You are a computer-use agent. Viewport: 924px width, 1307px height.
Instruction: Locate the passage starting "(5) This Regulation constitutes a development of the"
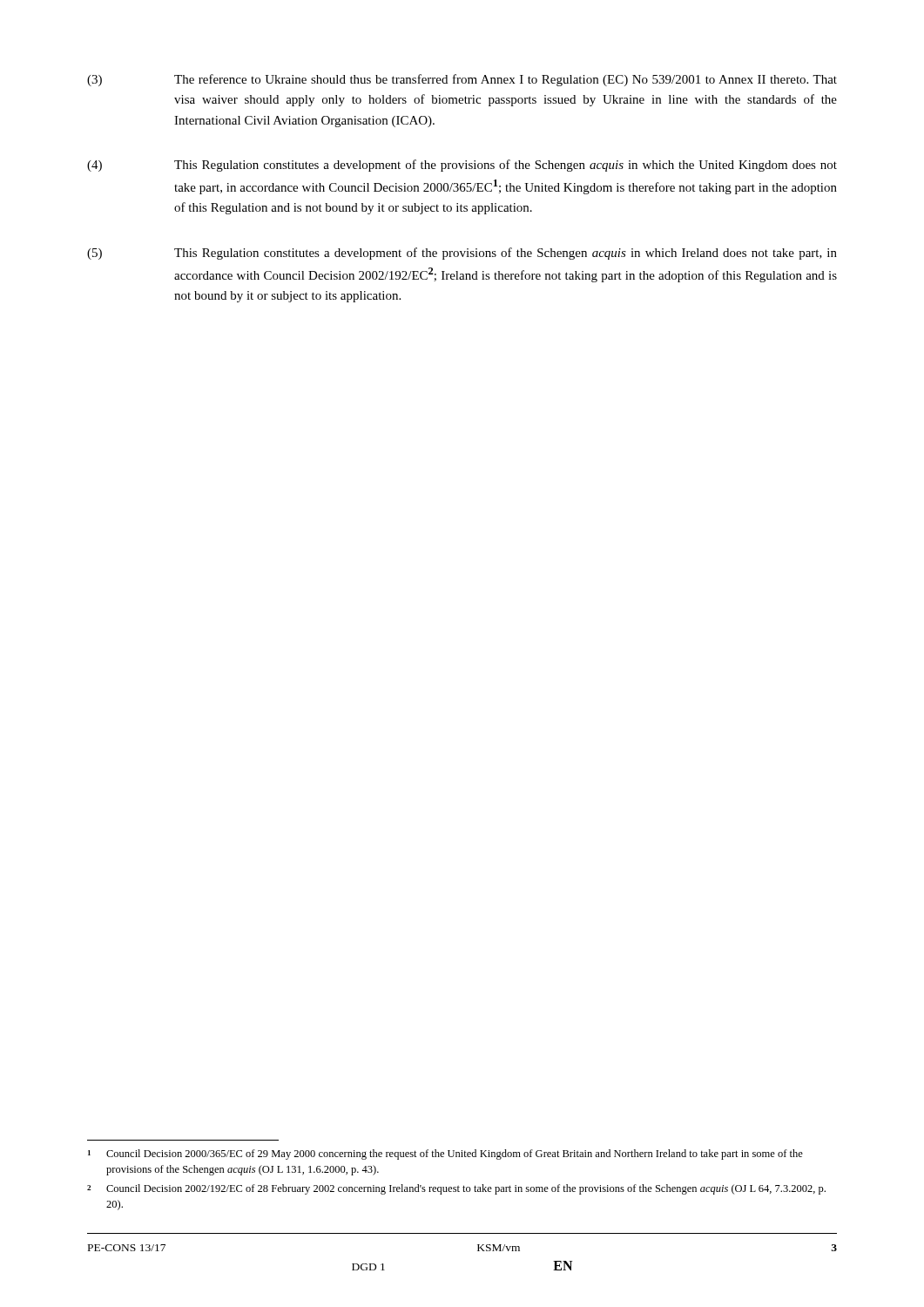pos(462,274)
